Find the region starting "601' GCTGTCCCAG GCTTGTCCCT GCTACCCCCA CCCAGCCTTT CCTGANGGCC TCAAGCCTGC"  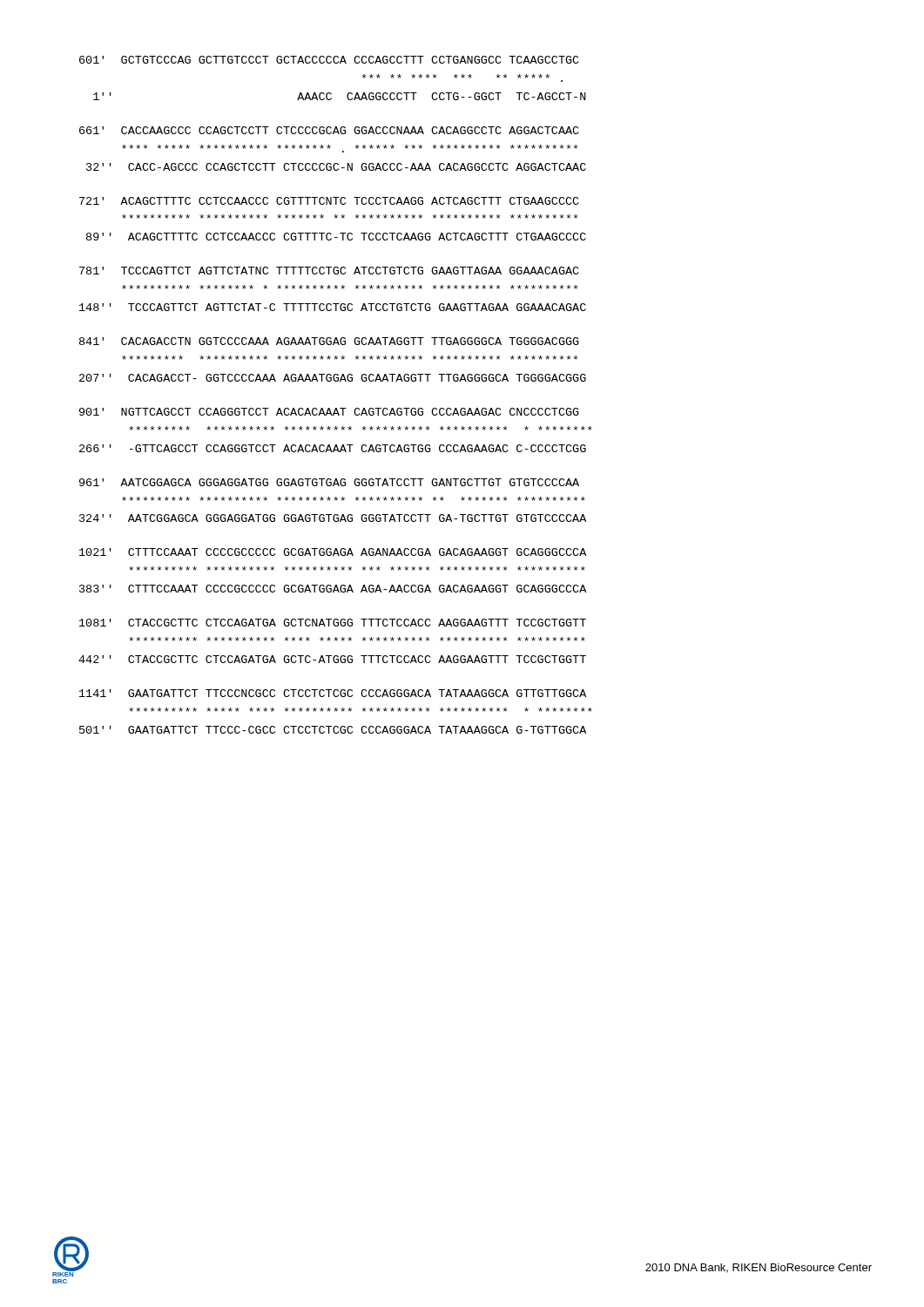329,60
